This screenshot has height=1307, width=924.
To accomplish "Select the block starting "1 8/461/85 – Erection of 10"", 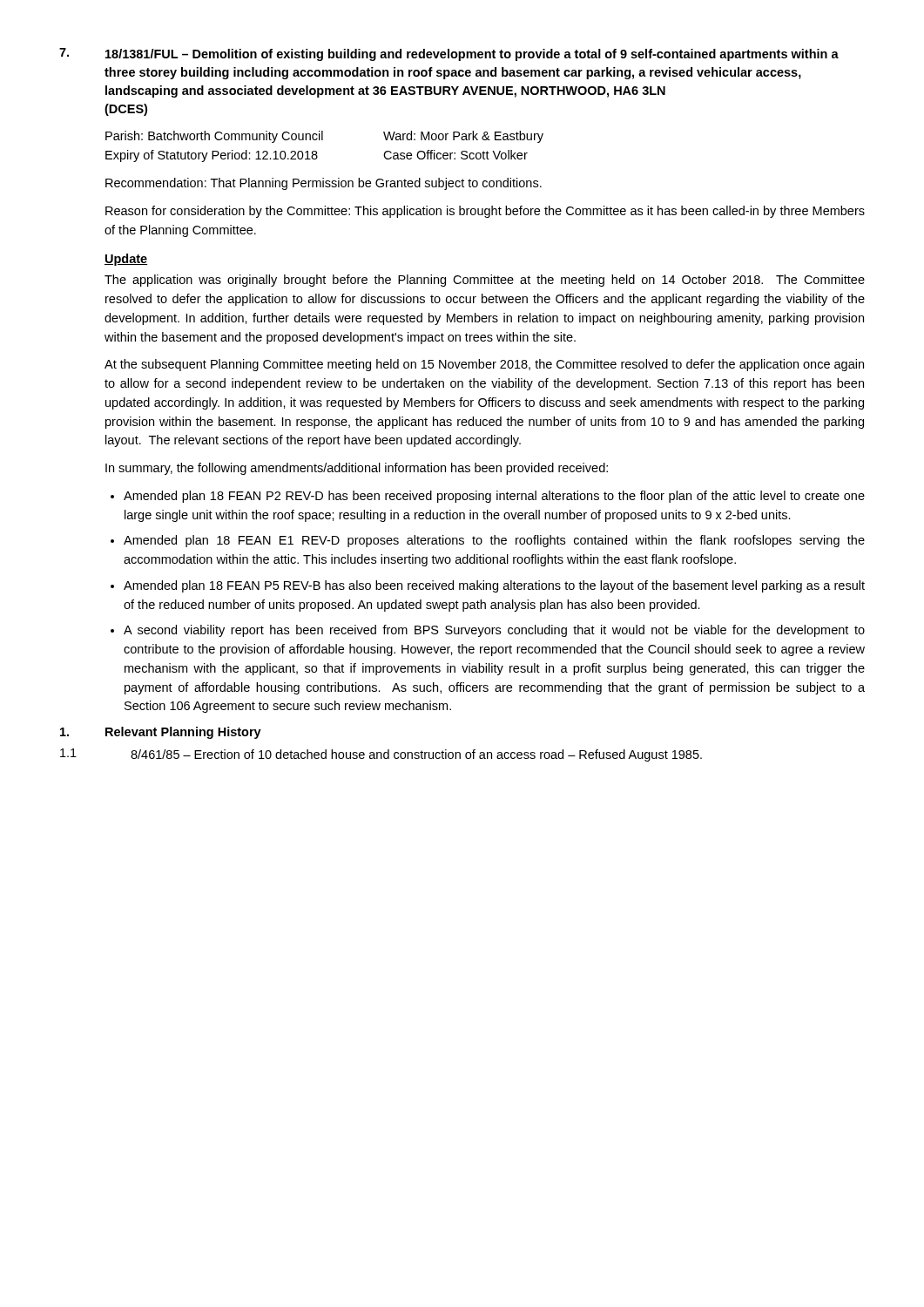I will [462, 755].
